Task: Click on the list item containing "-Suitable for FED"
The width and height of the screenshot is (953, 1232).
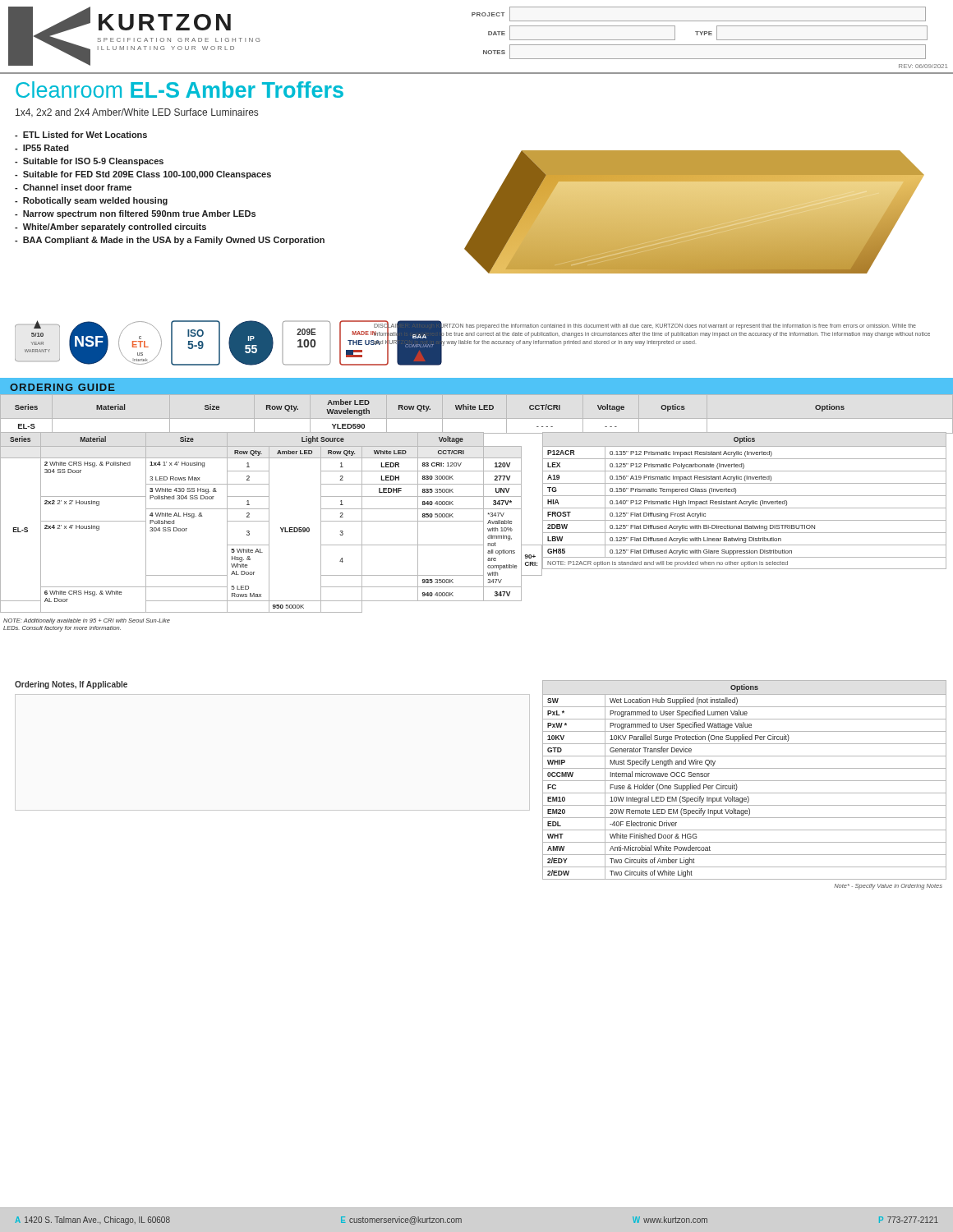Action: (x=143, y=174)
